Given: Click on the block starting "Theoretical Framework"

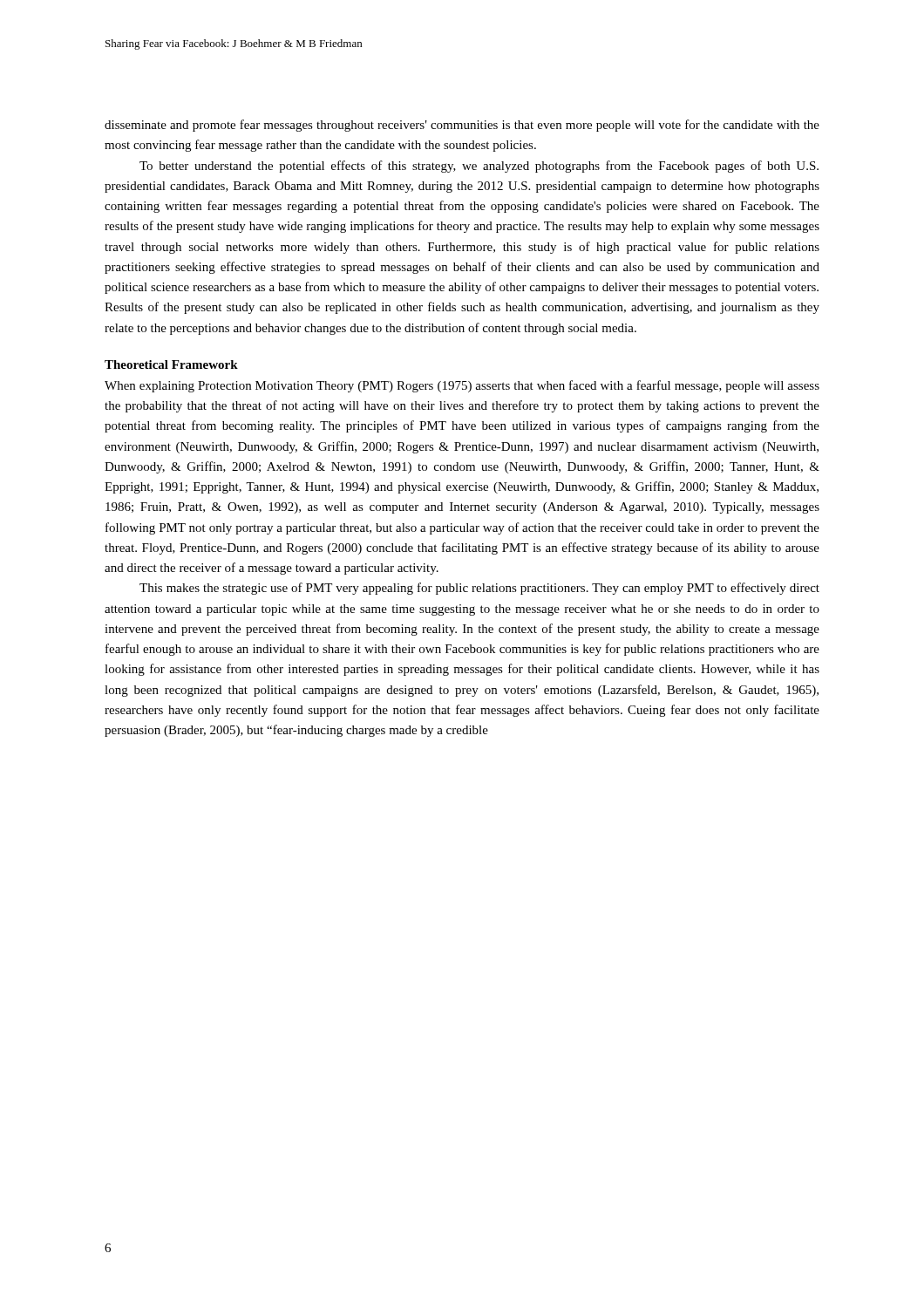Looking at the screenshot, I should pyautogui.click(x=171, y=364).
